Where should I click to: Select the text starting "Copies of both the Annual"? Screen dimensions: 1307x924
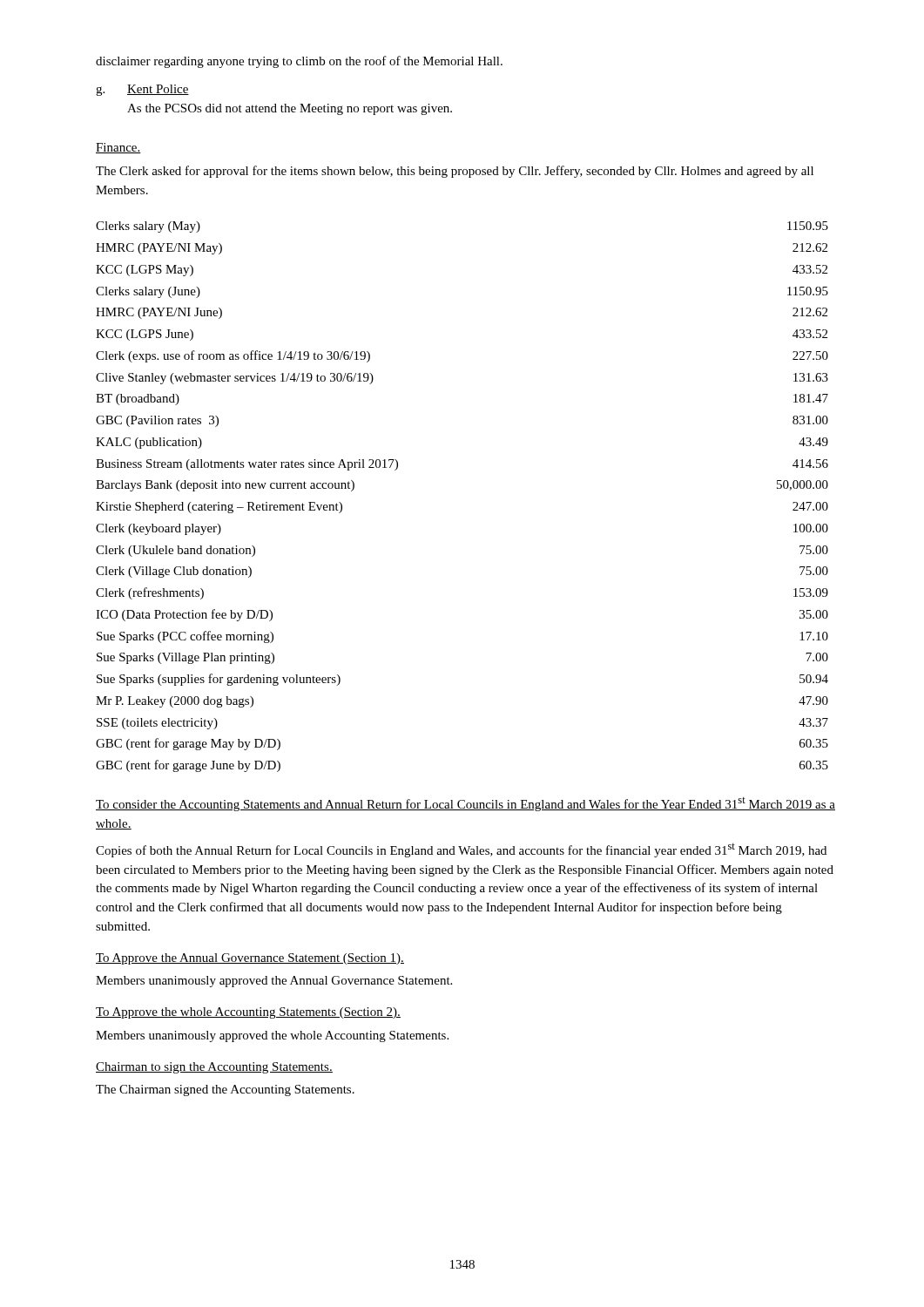click(465, 886)
